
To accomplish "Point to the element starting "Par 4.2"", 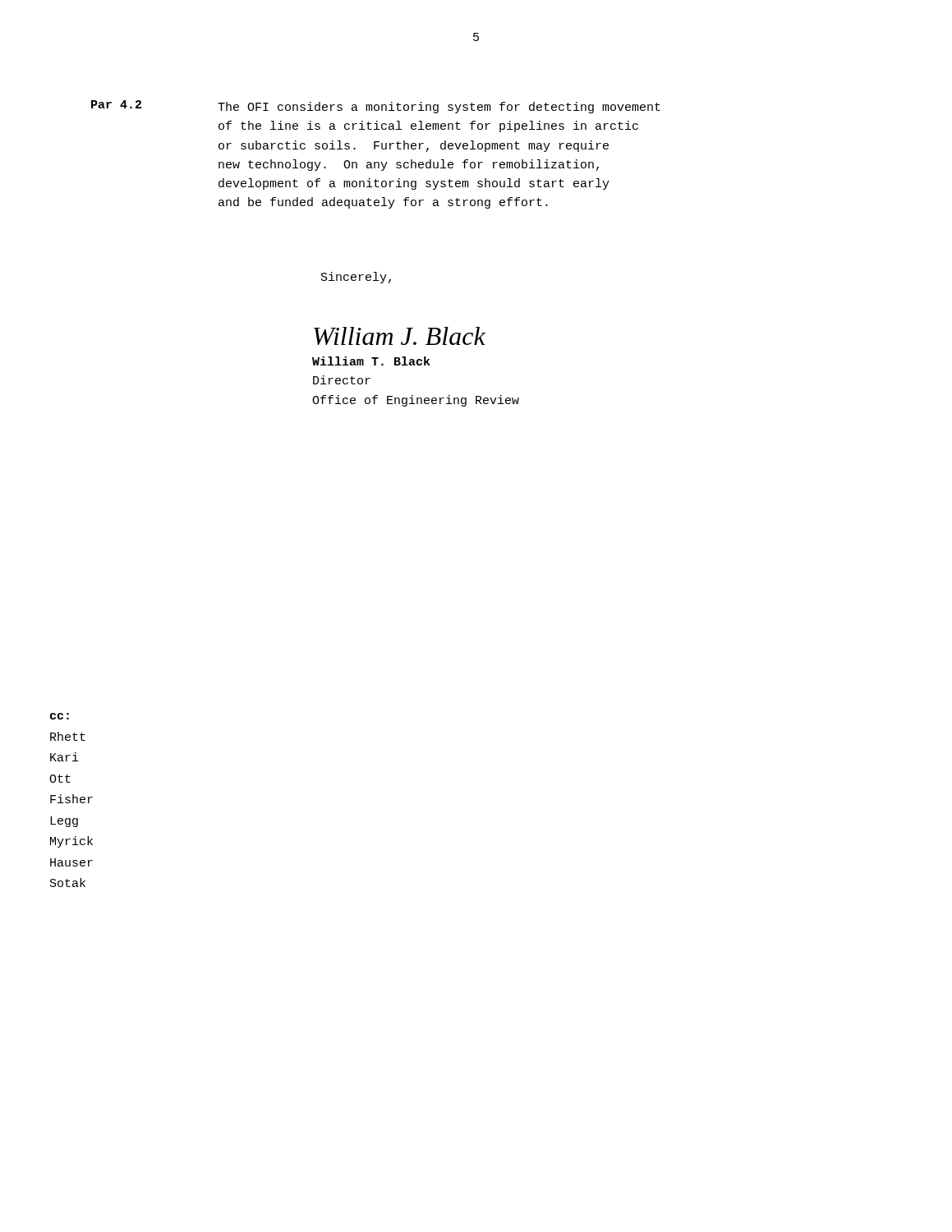I will point(116,106).
